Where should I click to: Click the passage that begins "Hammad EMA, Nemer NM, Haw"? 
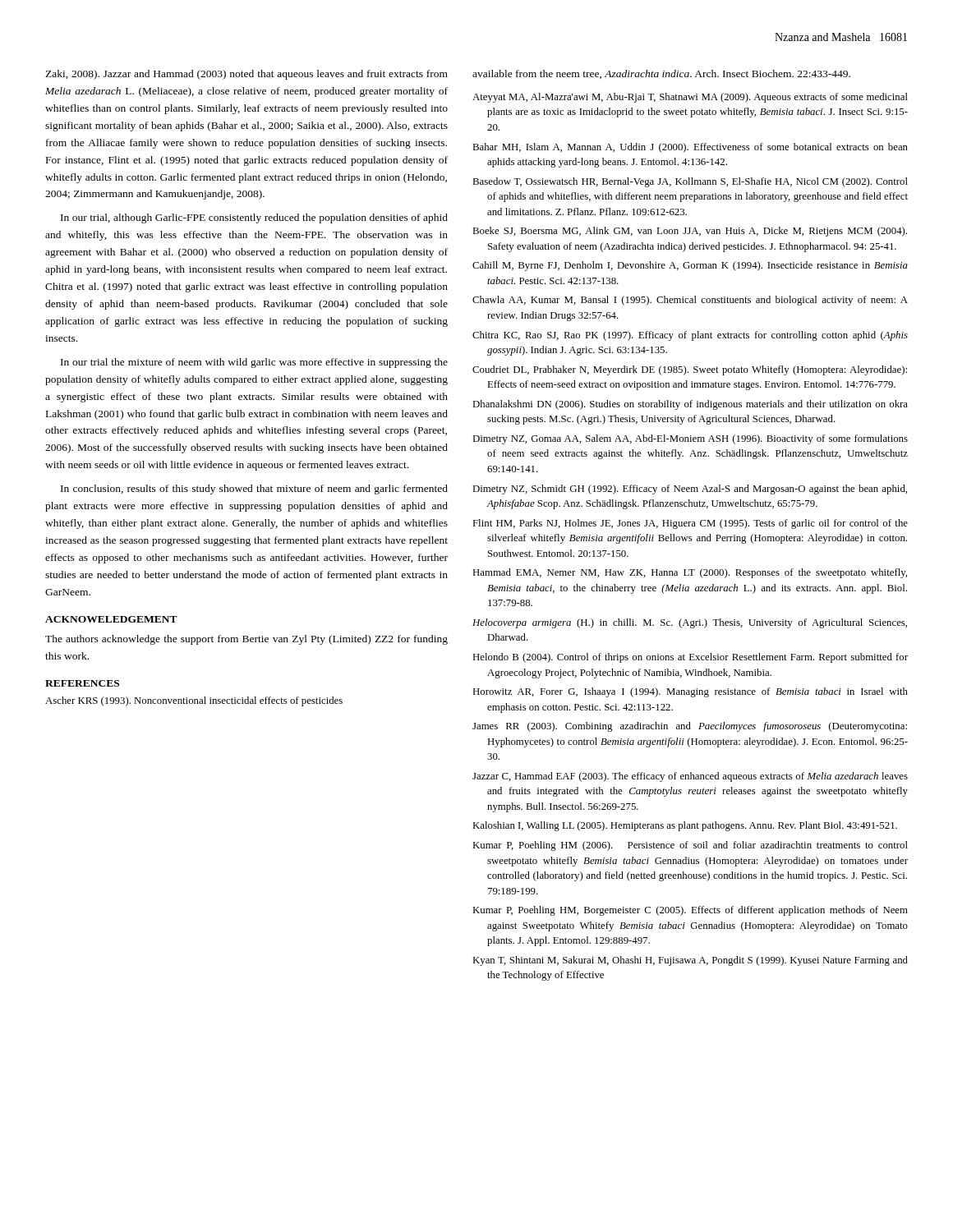690,588
